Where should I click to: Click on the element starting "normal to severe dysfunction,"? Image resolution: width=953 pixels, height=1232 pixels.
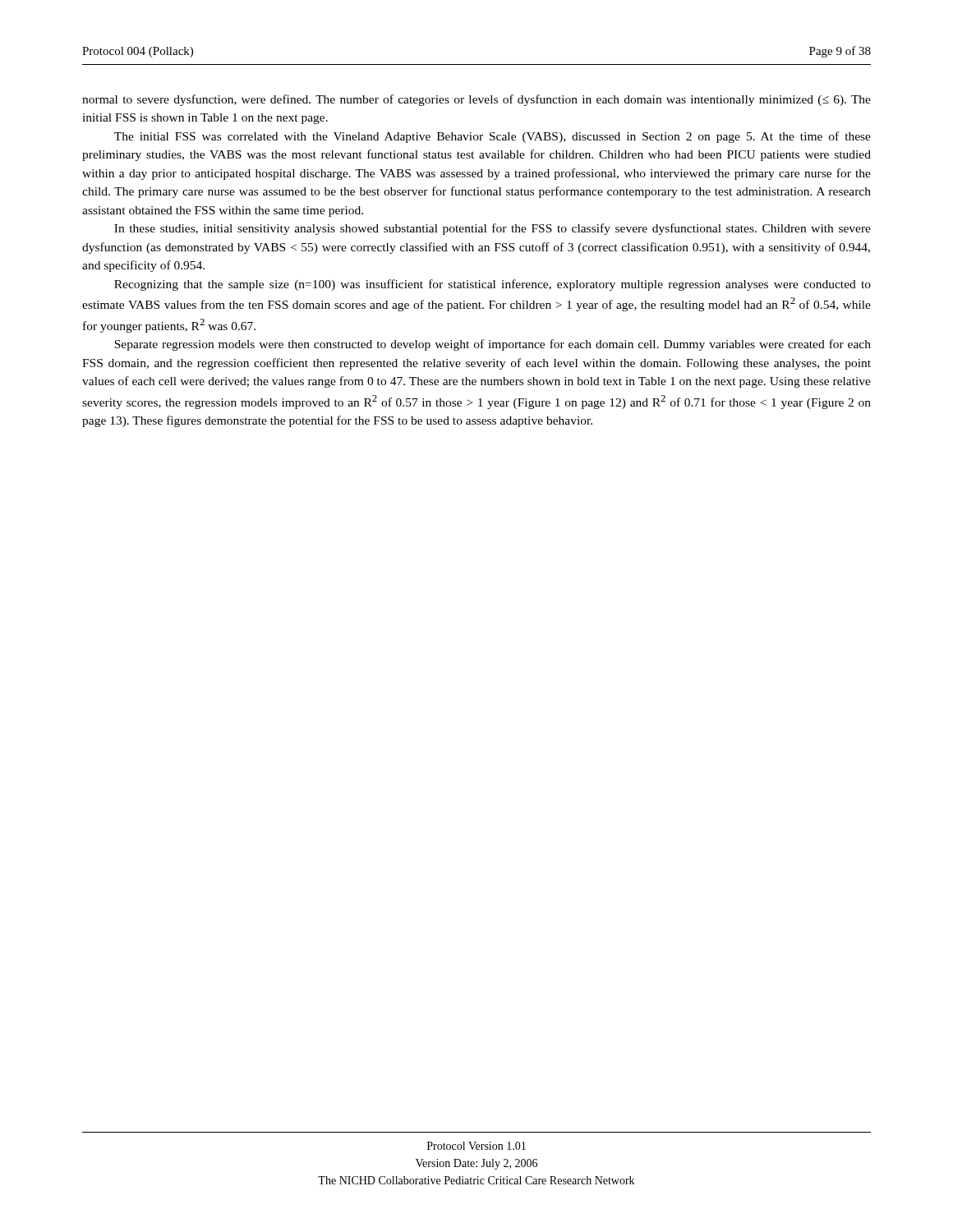point(476,260)
